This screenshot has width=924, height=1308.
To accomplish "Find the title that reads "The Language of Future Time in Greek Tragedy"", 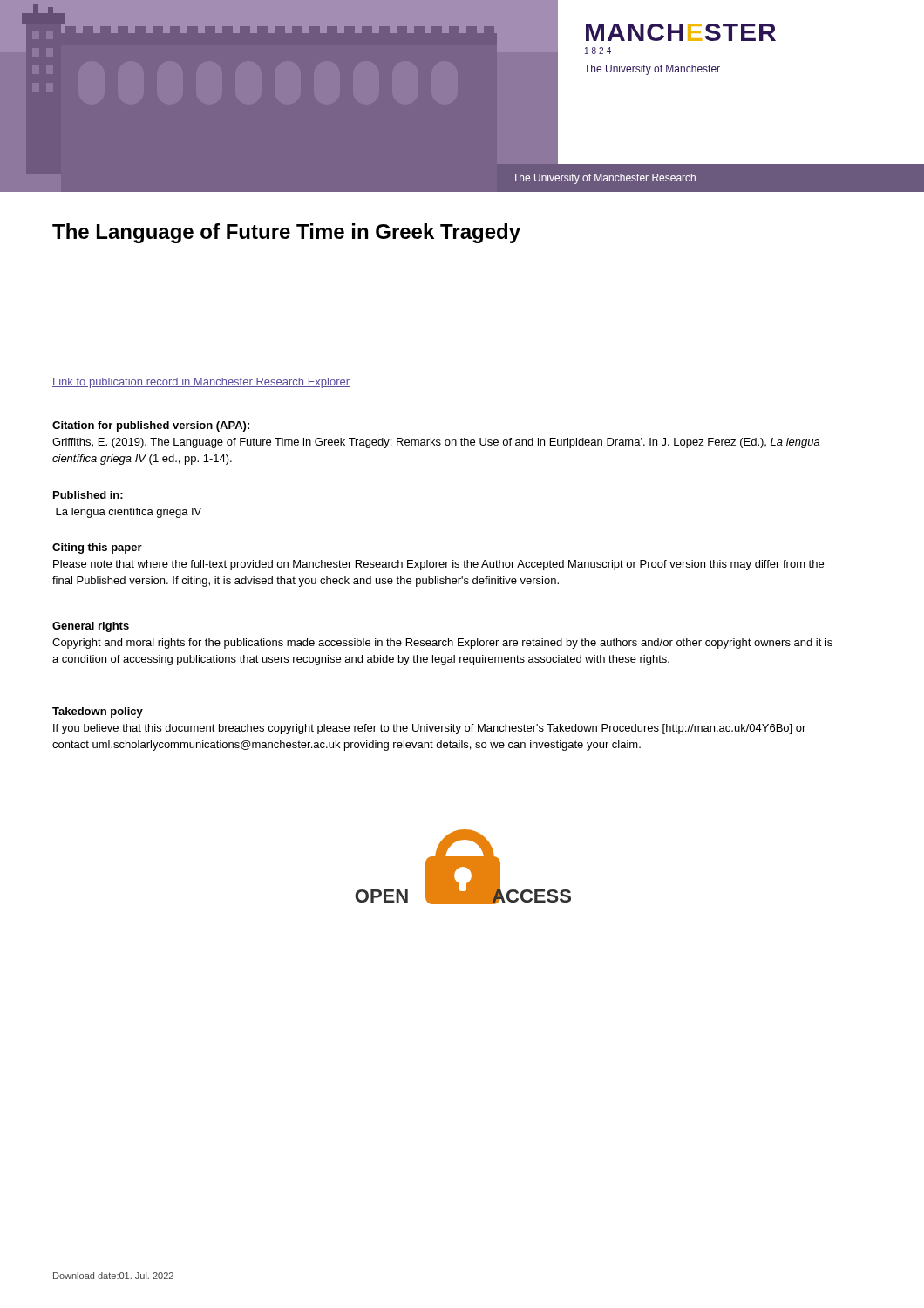I will pyautogui.click(x=445, y=232).
